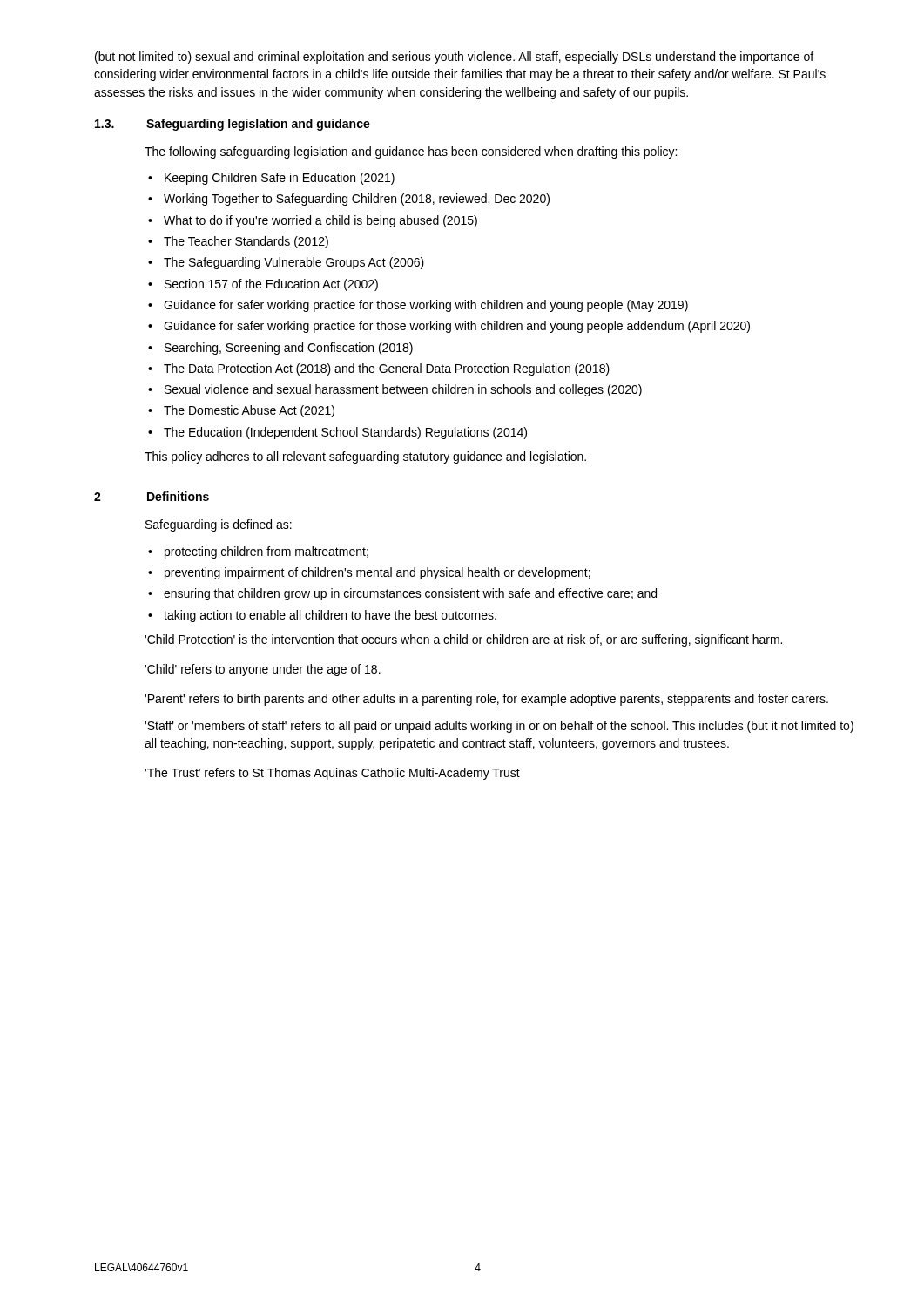Select the element starting "'Parent' refers to birth parents and other"
The image size is (924, 1307).
[499, 699]
